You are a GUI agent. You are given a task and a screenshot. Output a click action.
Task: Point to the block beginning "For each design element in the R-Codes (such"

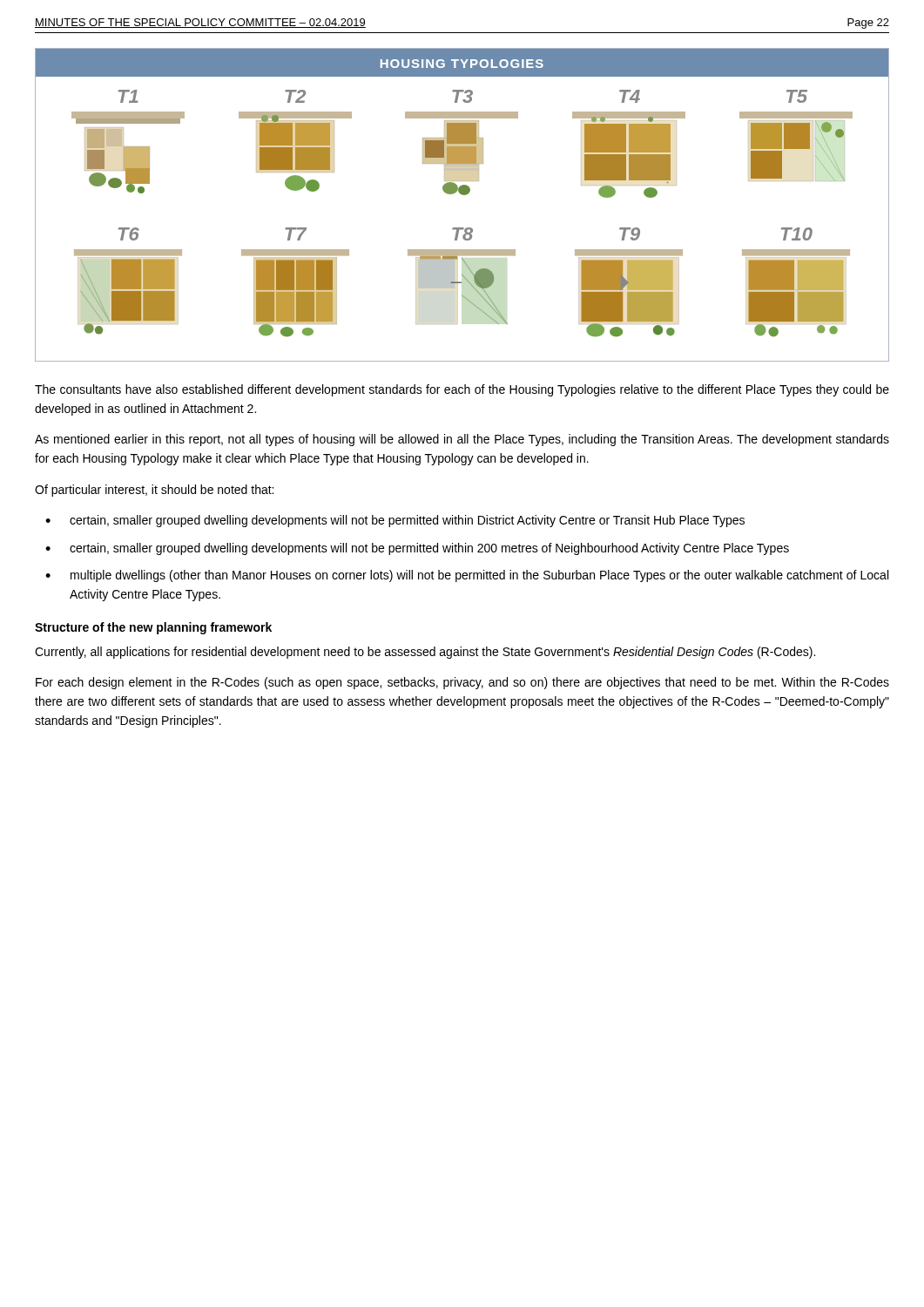coord(462,701)
